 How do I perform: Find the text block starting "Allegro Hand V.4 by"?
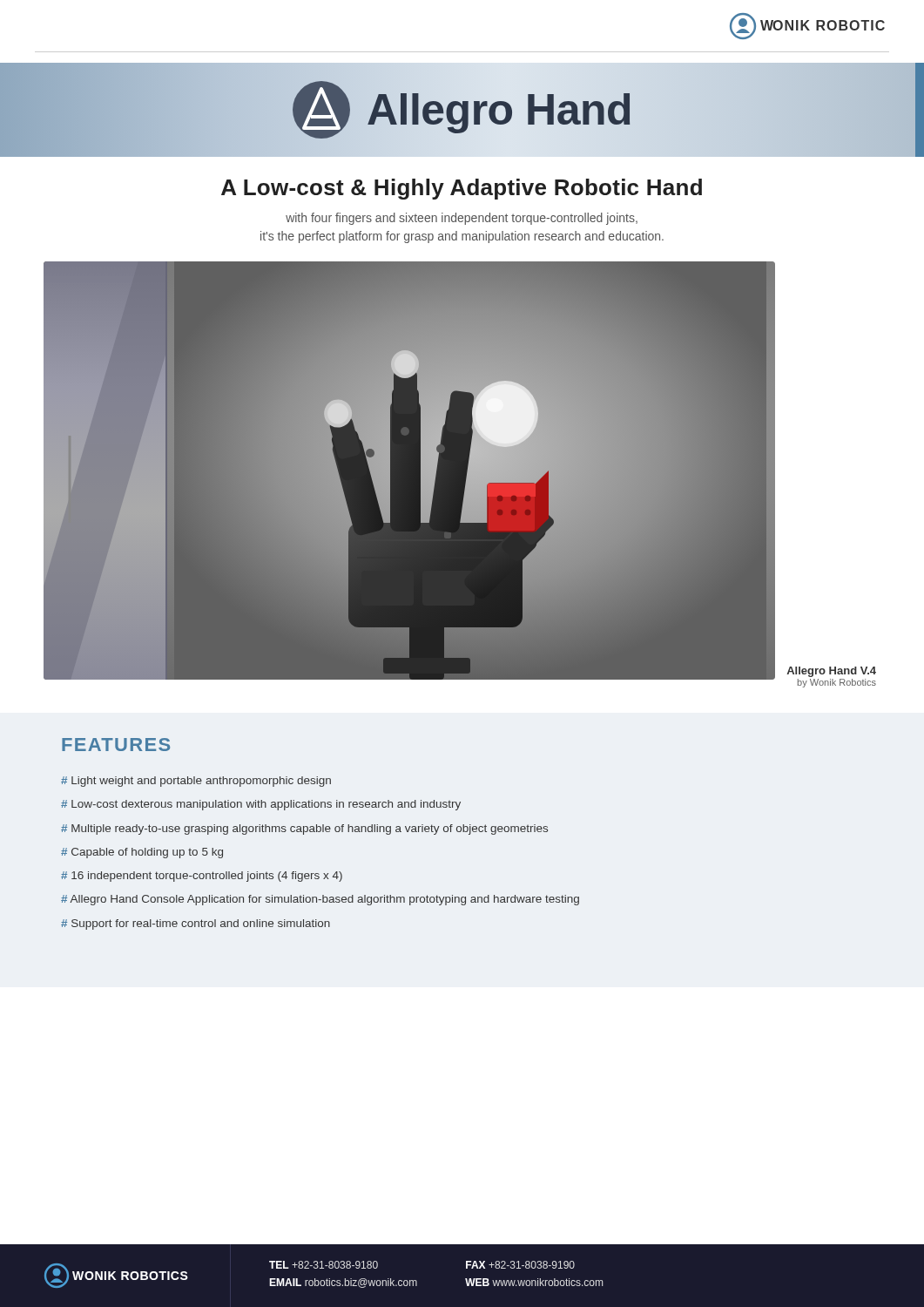tap(831, 676)
